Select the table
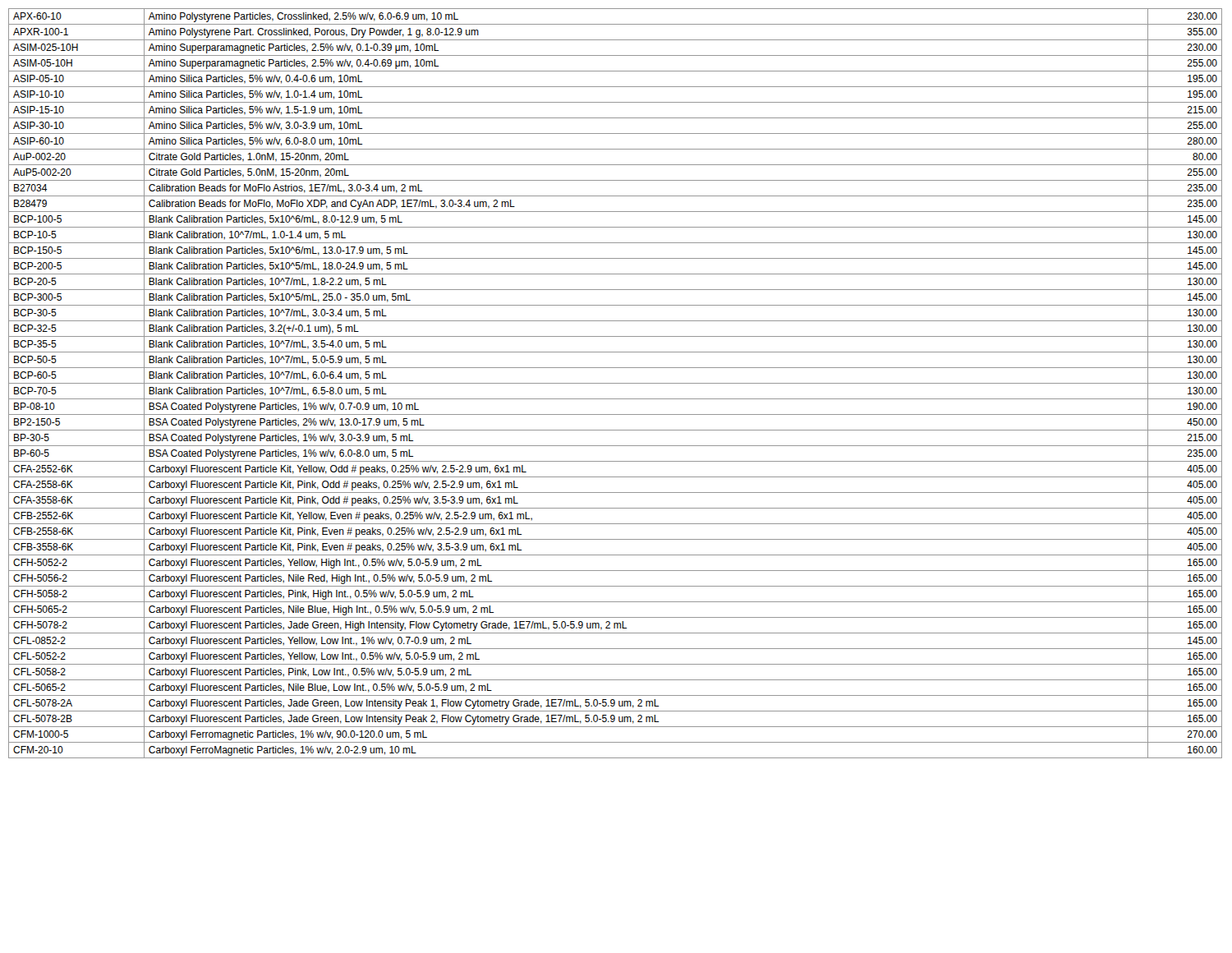This screenshot has width=1232, height=953. click(x=615, y=383)
